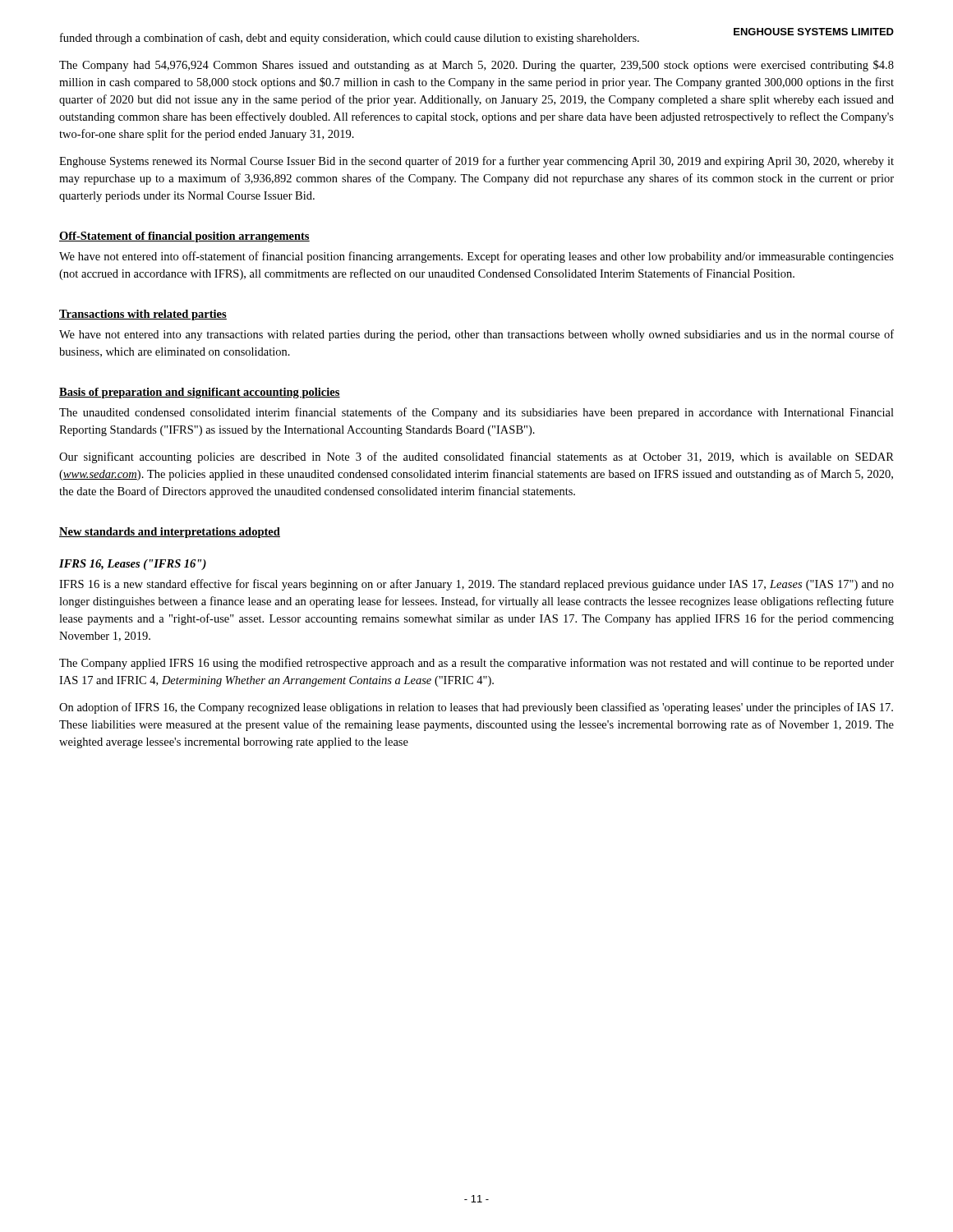Locate the section header that opens with "Transactions with related"

click(143, 314)
